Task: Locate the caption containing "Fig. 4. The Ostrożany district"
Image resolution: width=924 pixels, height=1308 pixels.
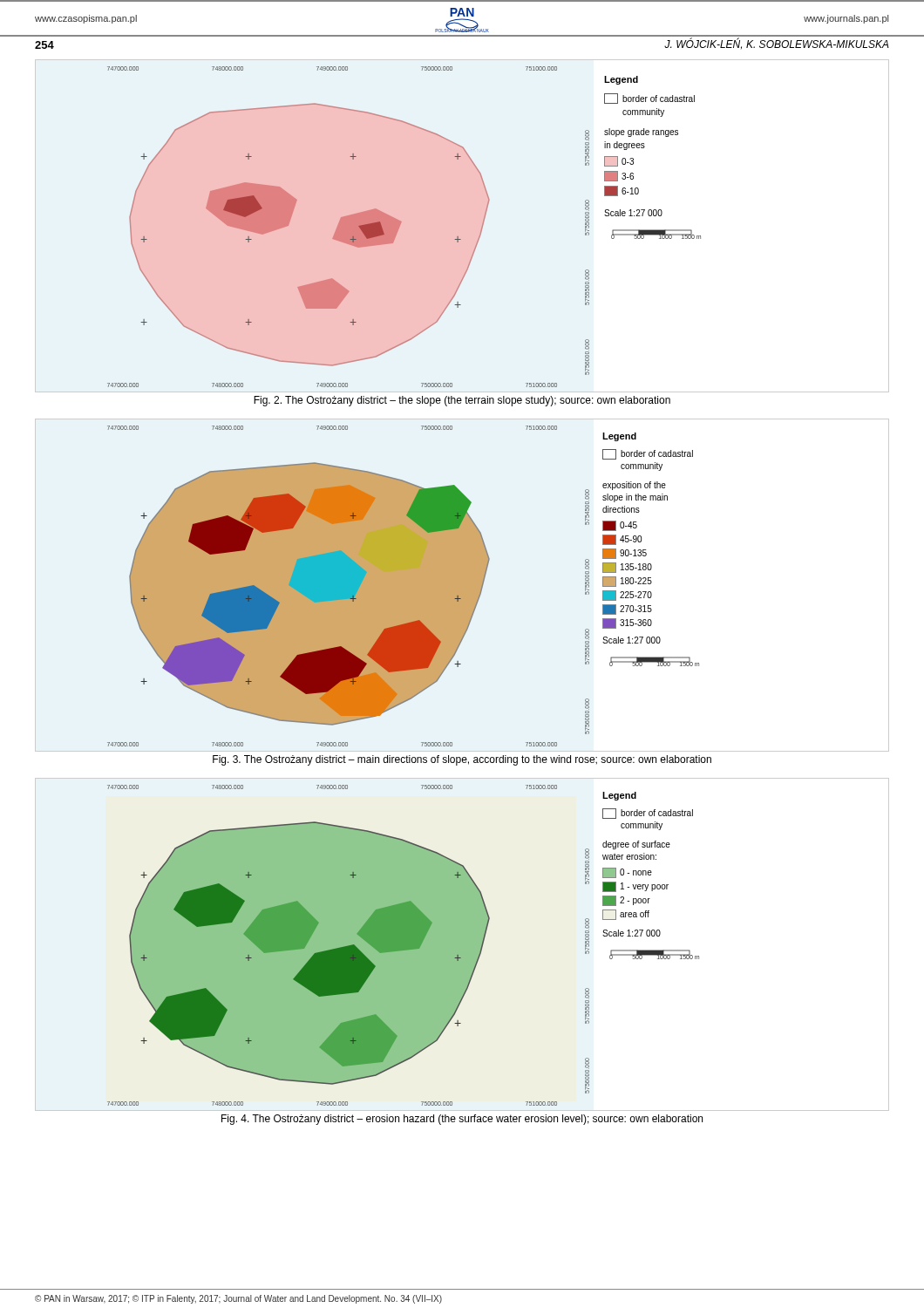Action: click(462, 1119)
